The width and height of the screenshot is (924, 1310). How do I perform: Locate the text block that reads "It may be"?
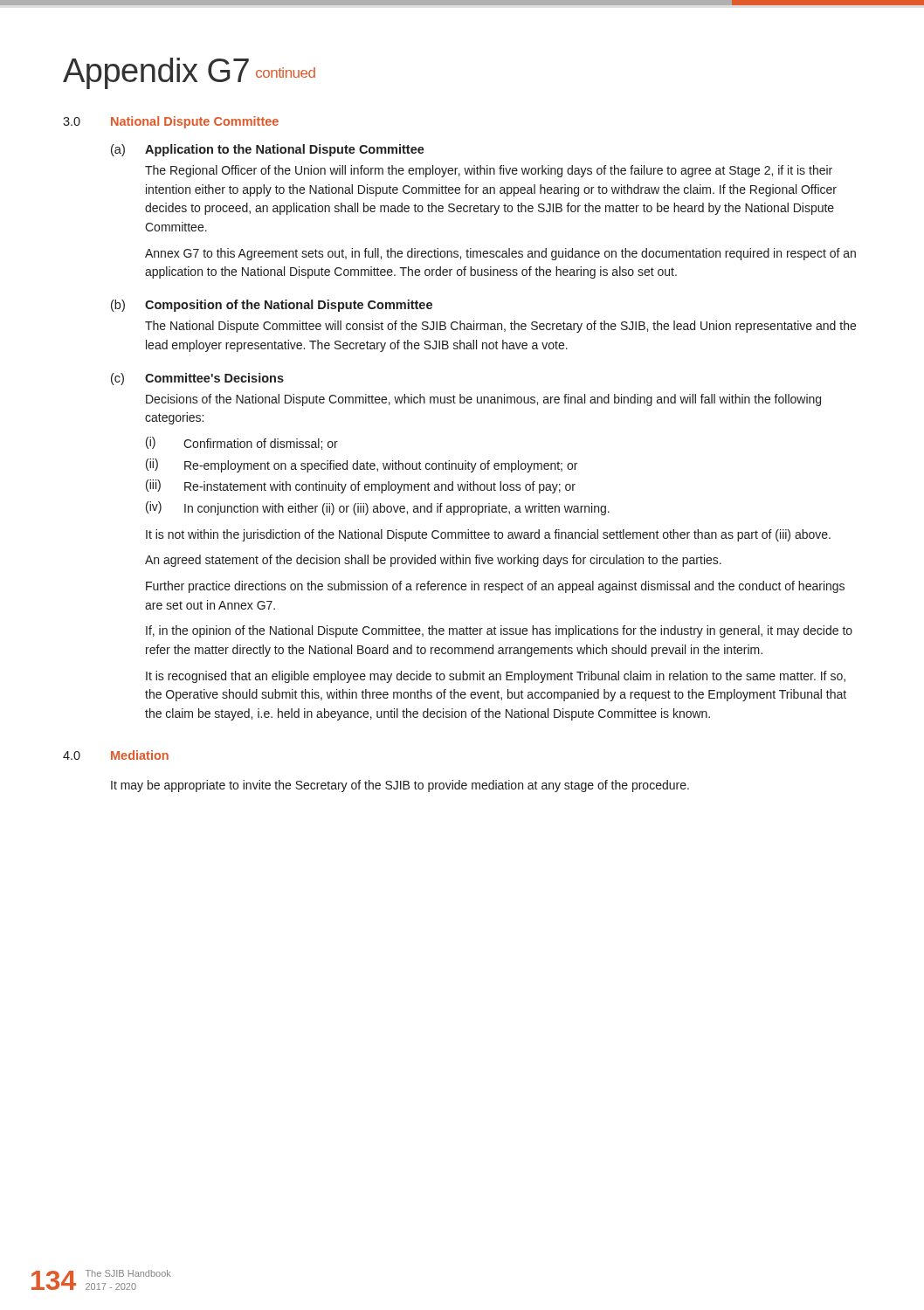[400, 785]
